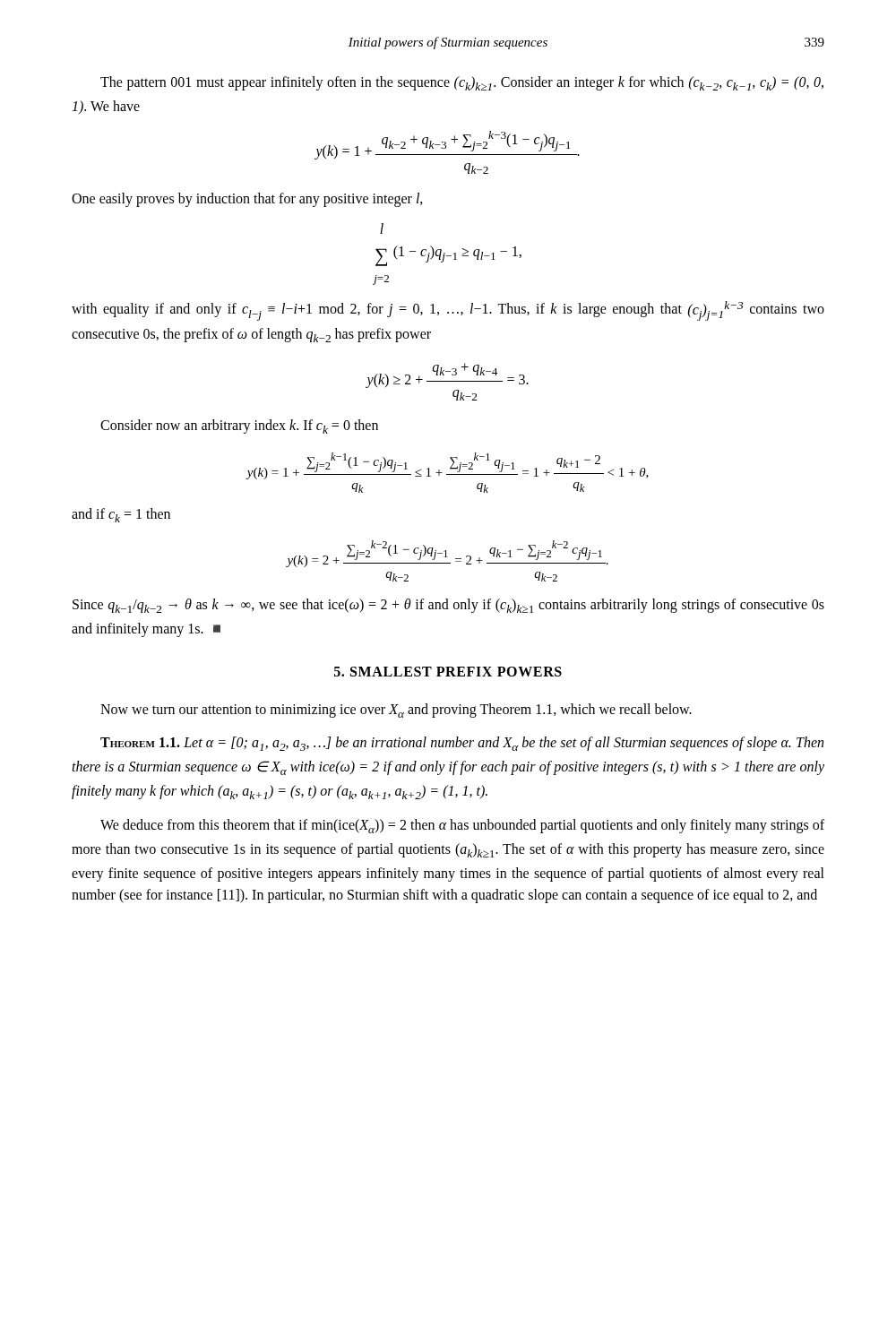Image resolution: width=896 pixels, height=1344 pixels.
Task: Navigate to the text block starting "The pattern 001 must appear"
Action: [x=448, y=95]
